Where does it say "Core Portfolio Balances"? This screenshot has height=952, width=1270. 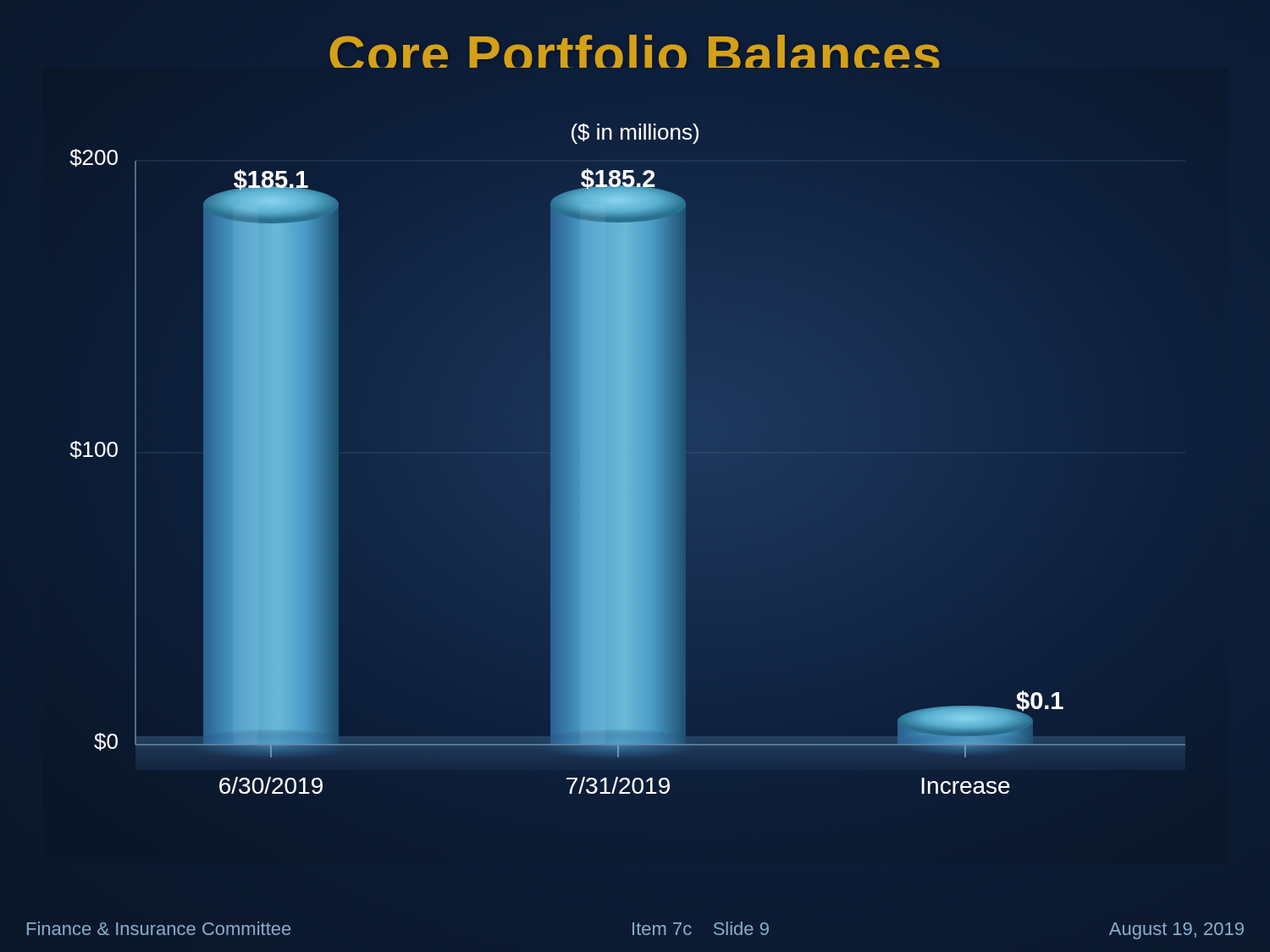point(635,54)
